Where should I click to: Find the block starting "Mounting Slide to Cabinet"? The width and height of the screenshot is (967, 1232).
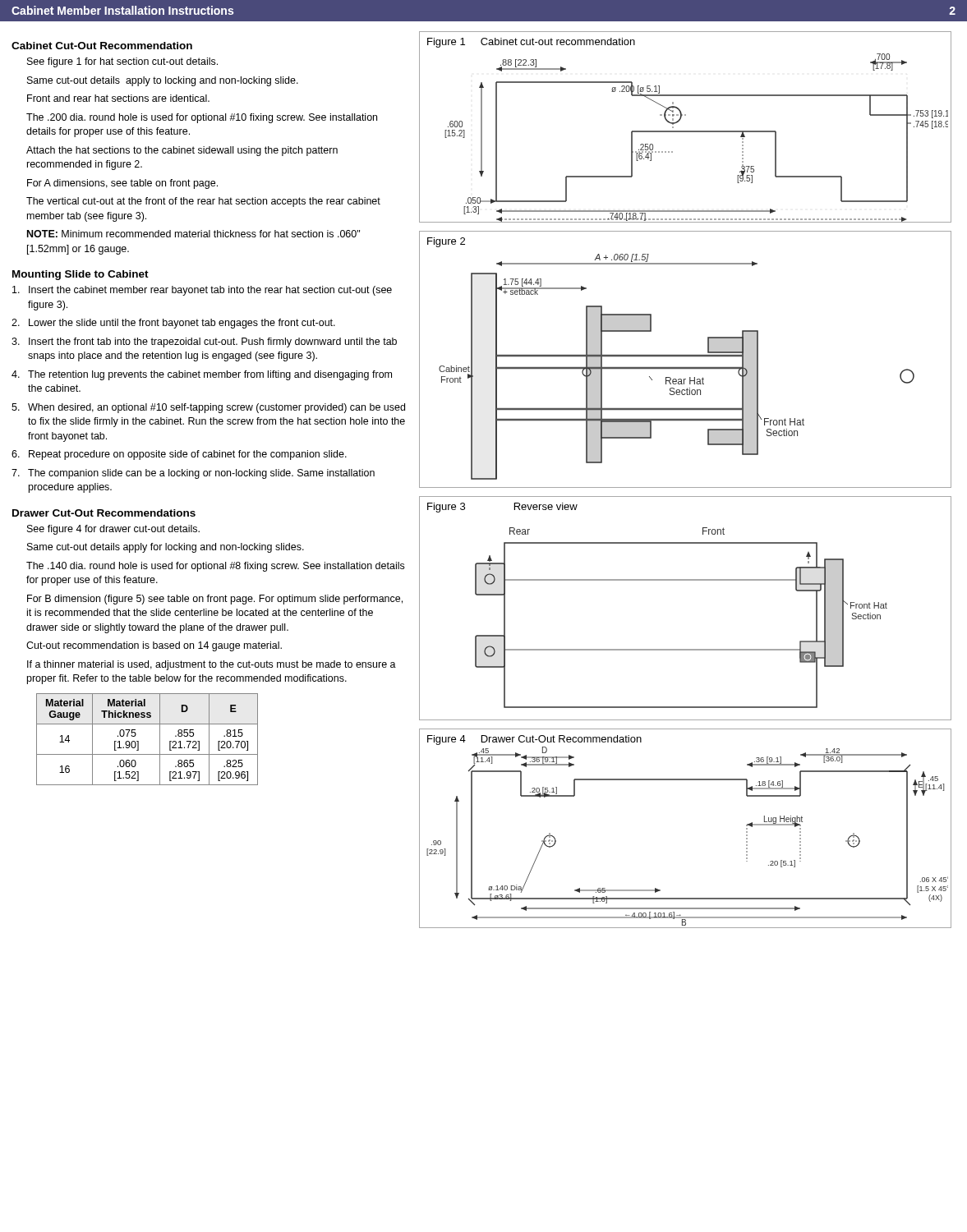80,274
